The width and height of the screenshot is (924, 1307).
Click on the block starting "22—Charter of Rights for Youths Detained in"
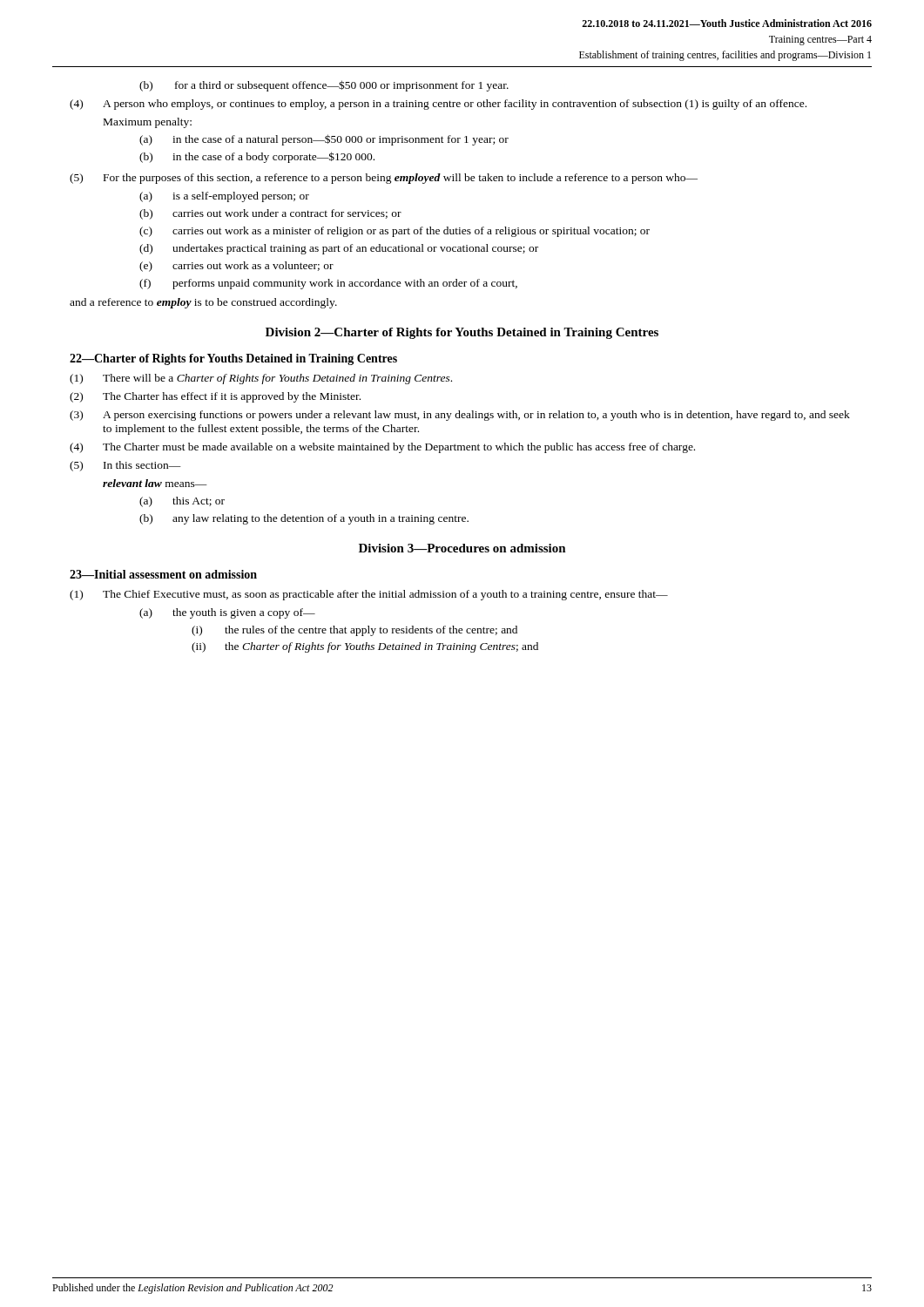(x=233, y=359)
